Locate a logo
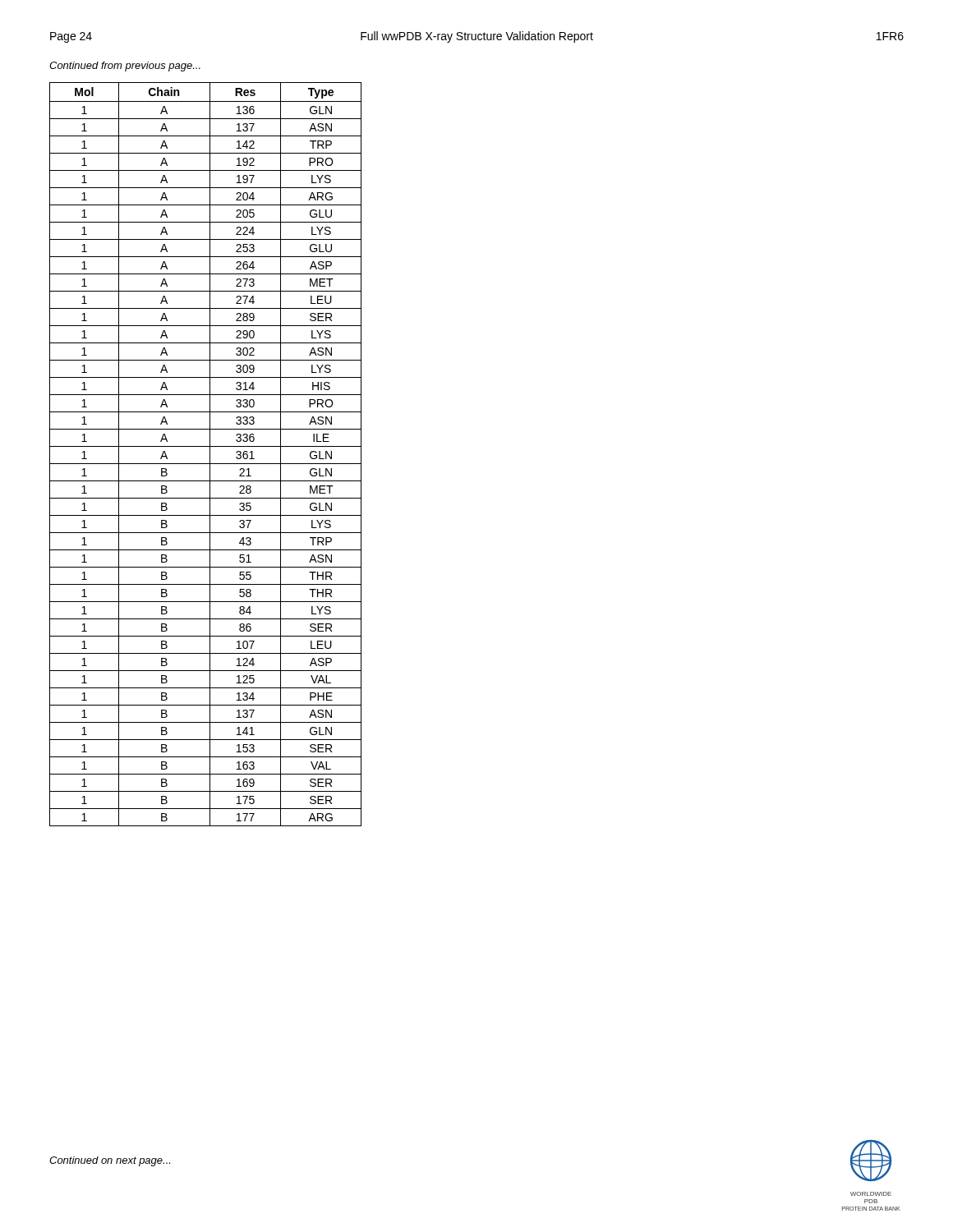This screenshot has width=953, height=1232. 871,1175
